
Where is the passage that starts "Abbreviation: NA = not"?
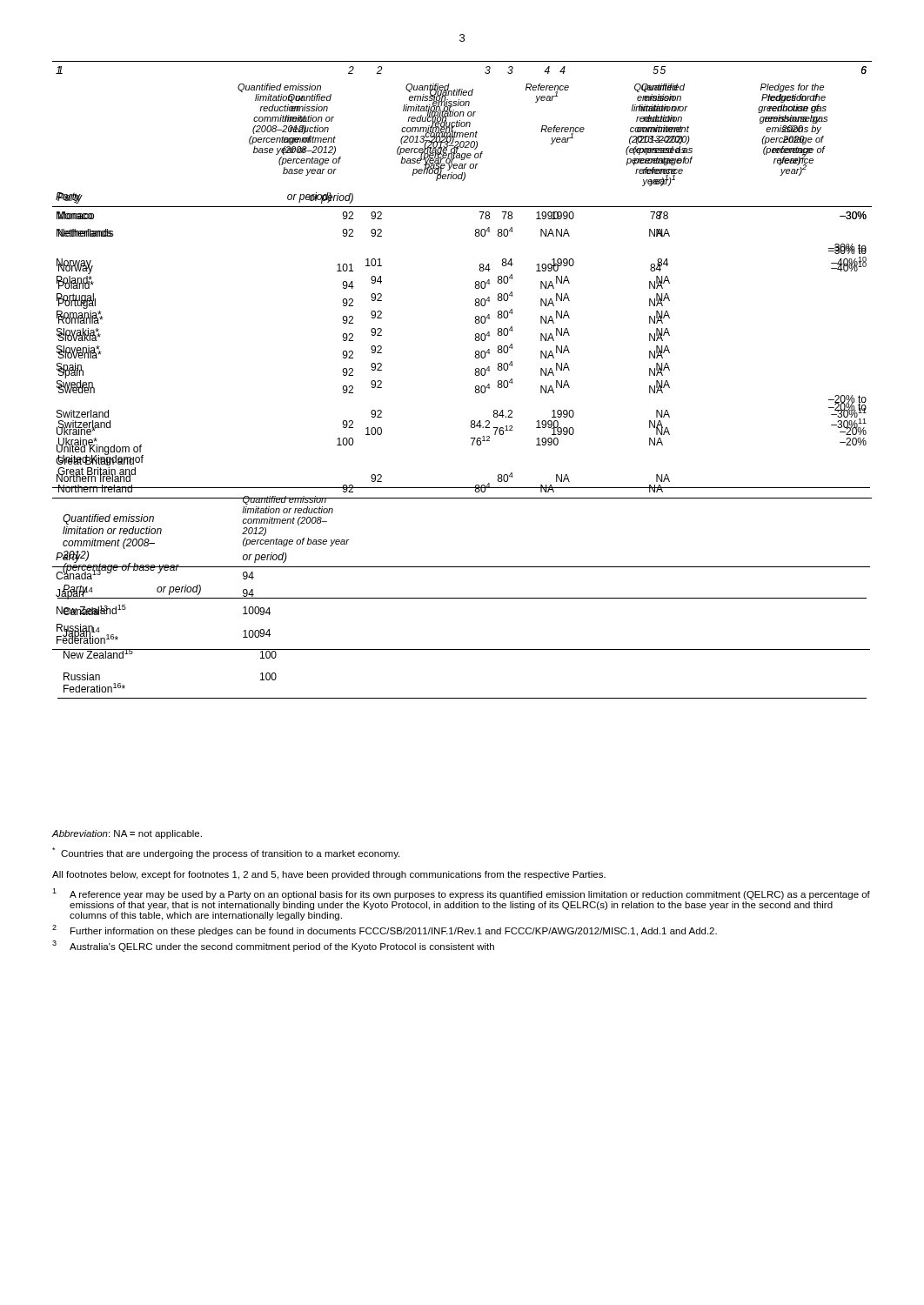click(x=462, y=890)
